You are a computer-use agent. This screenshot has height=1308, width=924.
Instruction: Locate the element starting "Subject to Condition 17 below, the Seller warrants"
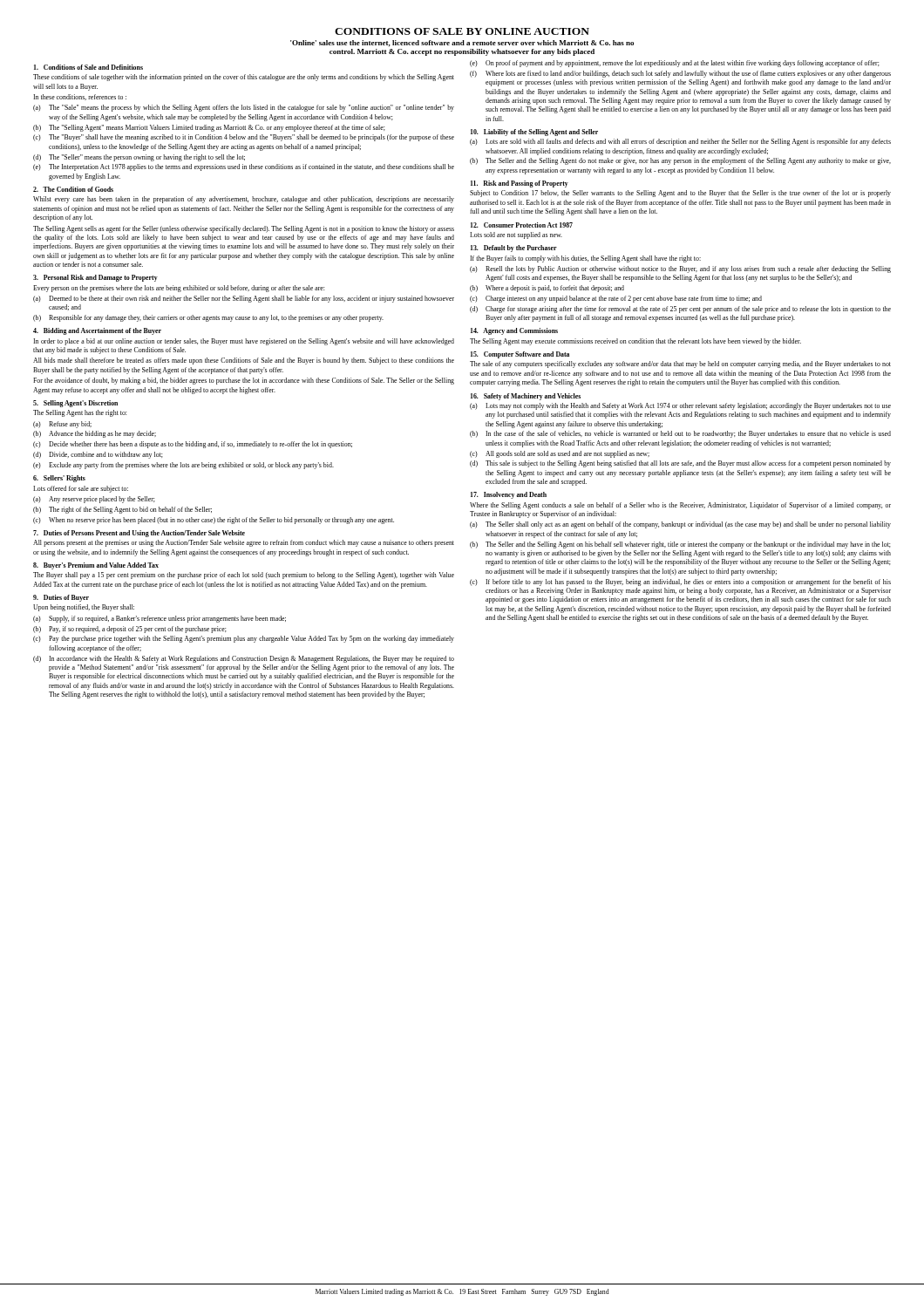pos(680,203)
